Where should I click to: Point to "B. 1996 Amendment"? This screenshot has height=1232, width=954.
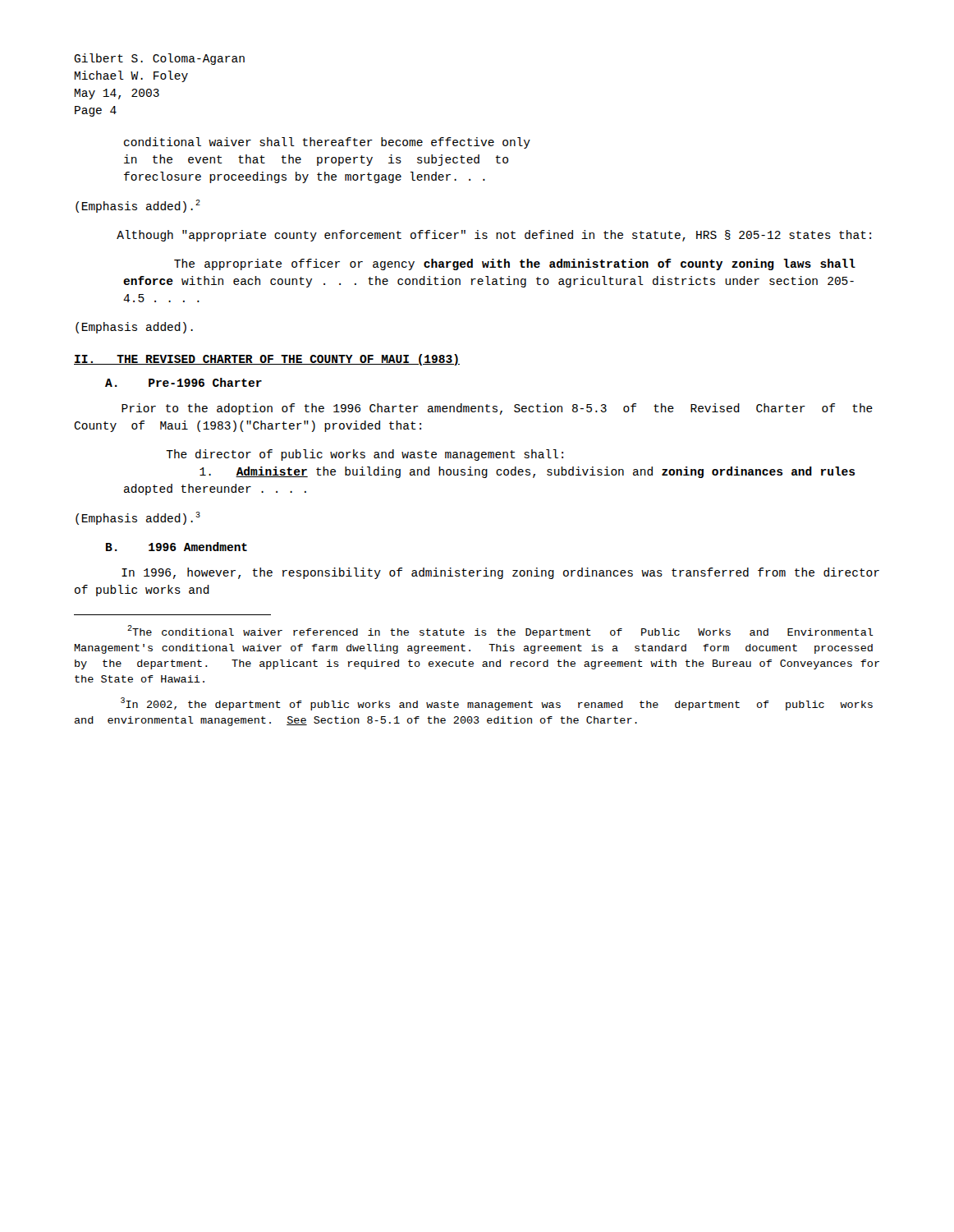177,548
